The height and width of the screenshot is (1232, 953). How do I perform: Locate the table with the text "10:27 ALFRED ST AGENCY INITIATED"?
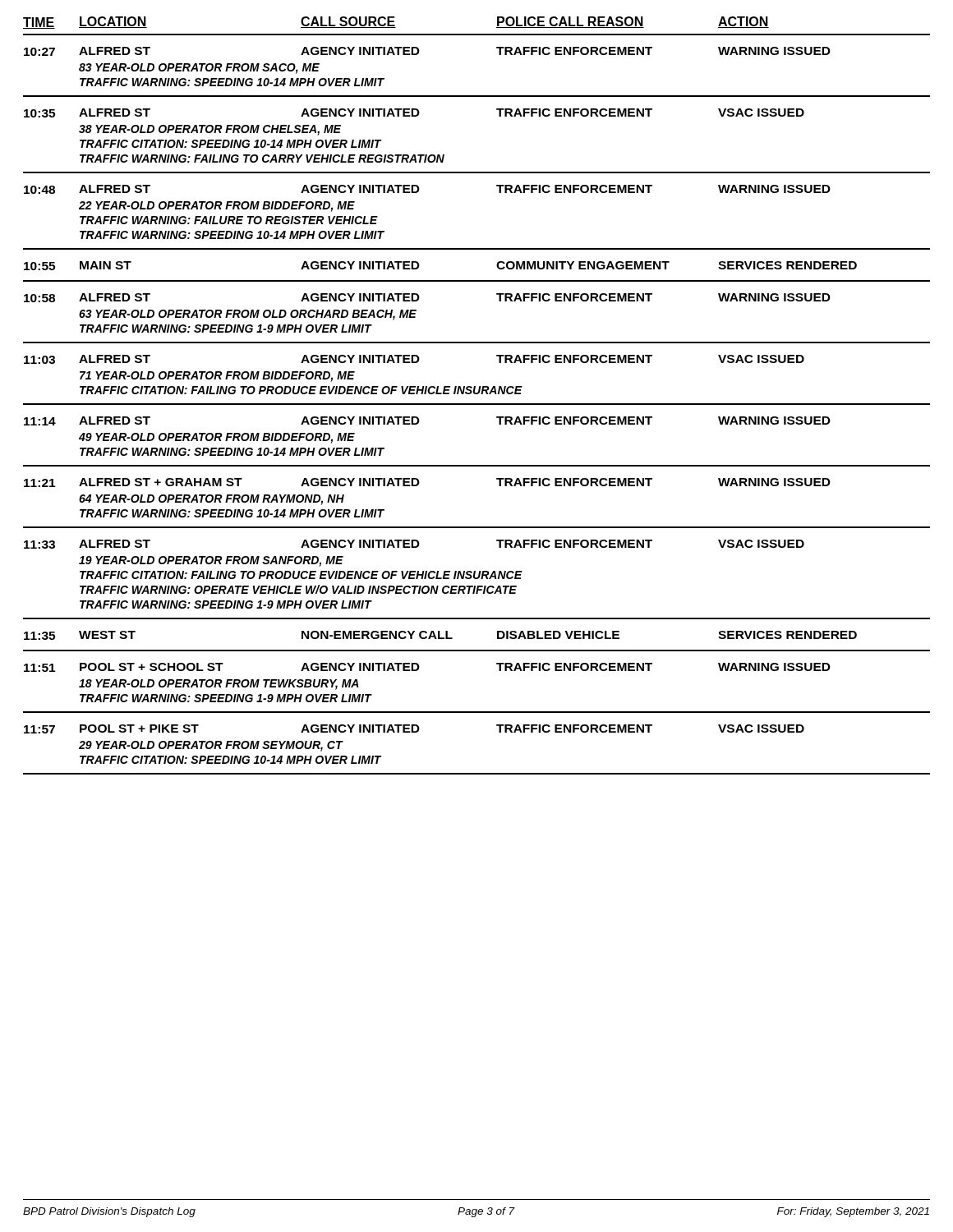(x=476, y=66)
